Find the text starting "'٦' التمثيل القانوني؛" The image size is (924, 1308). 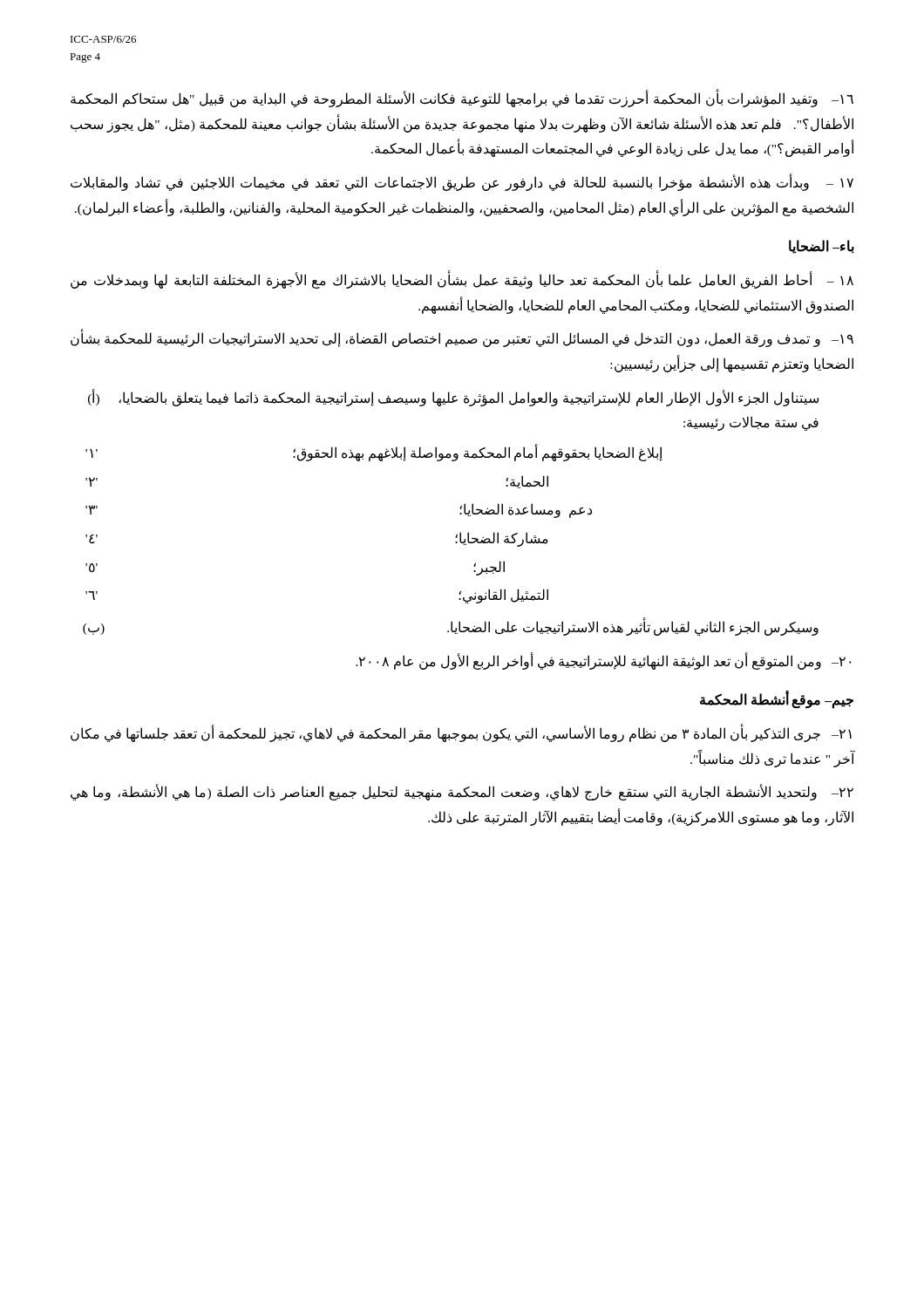[504, 596]
